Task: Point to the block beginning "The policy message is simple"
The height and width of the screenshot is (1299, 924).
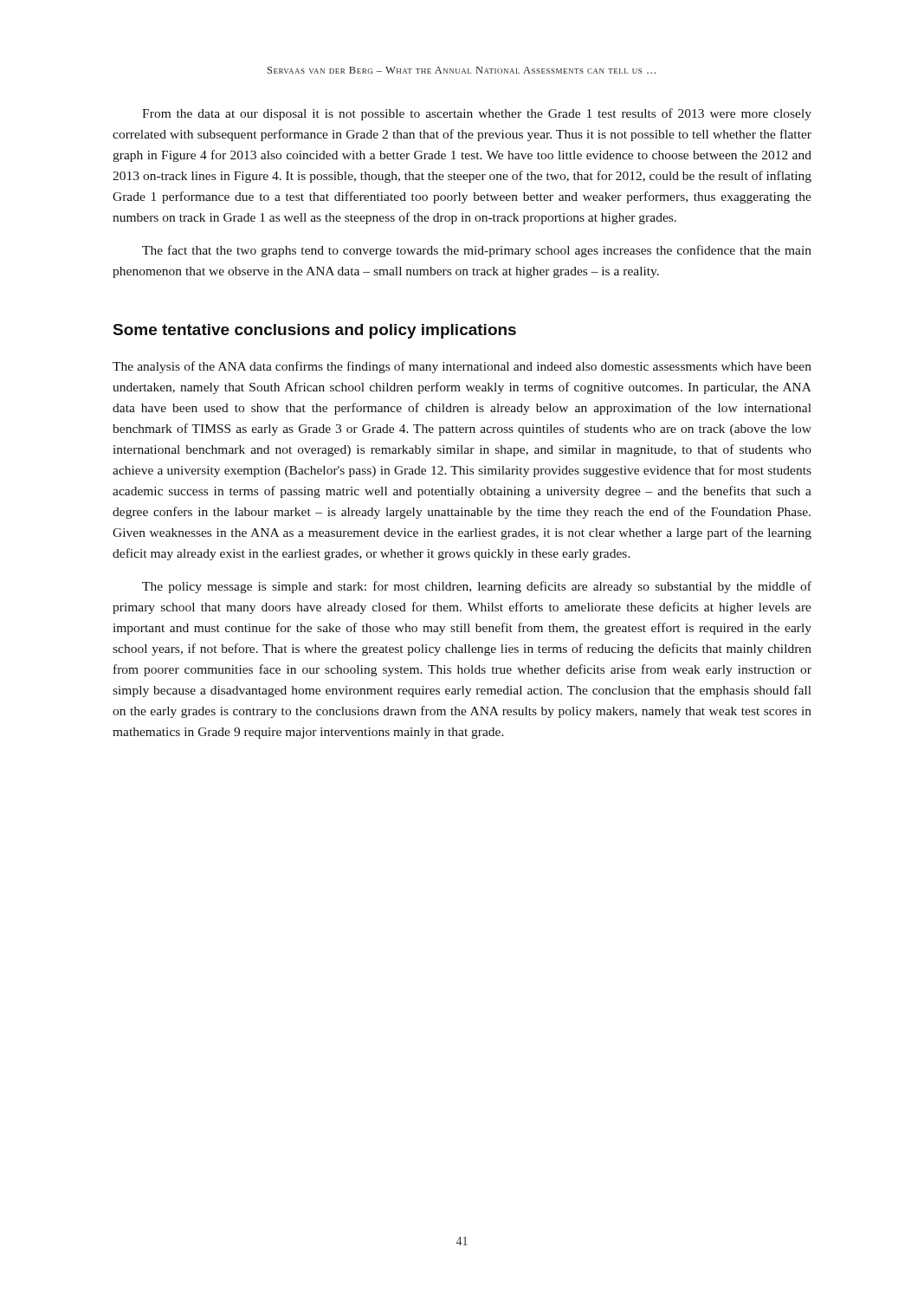Action: click(x=462, y=659)
